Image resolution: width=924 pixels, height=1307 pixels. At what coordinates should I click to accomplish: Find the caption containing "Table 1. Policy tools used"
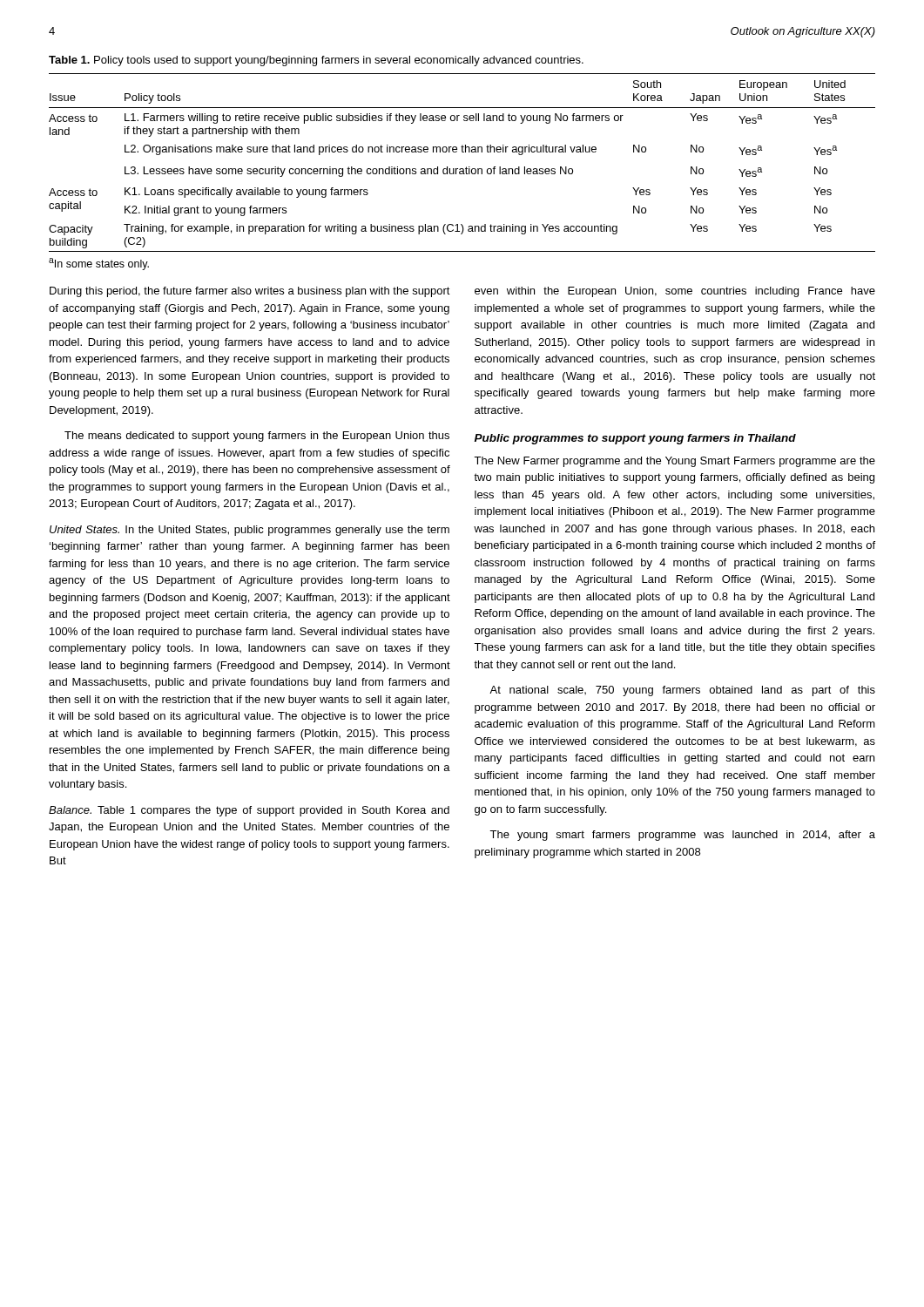(x=316, y=60)
